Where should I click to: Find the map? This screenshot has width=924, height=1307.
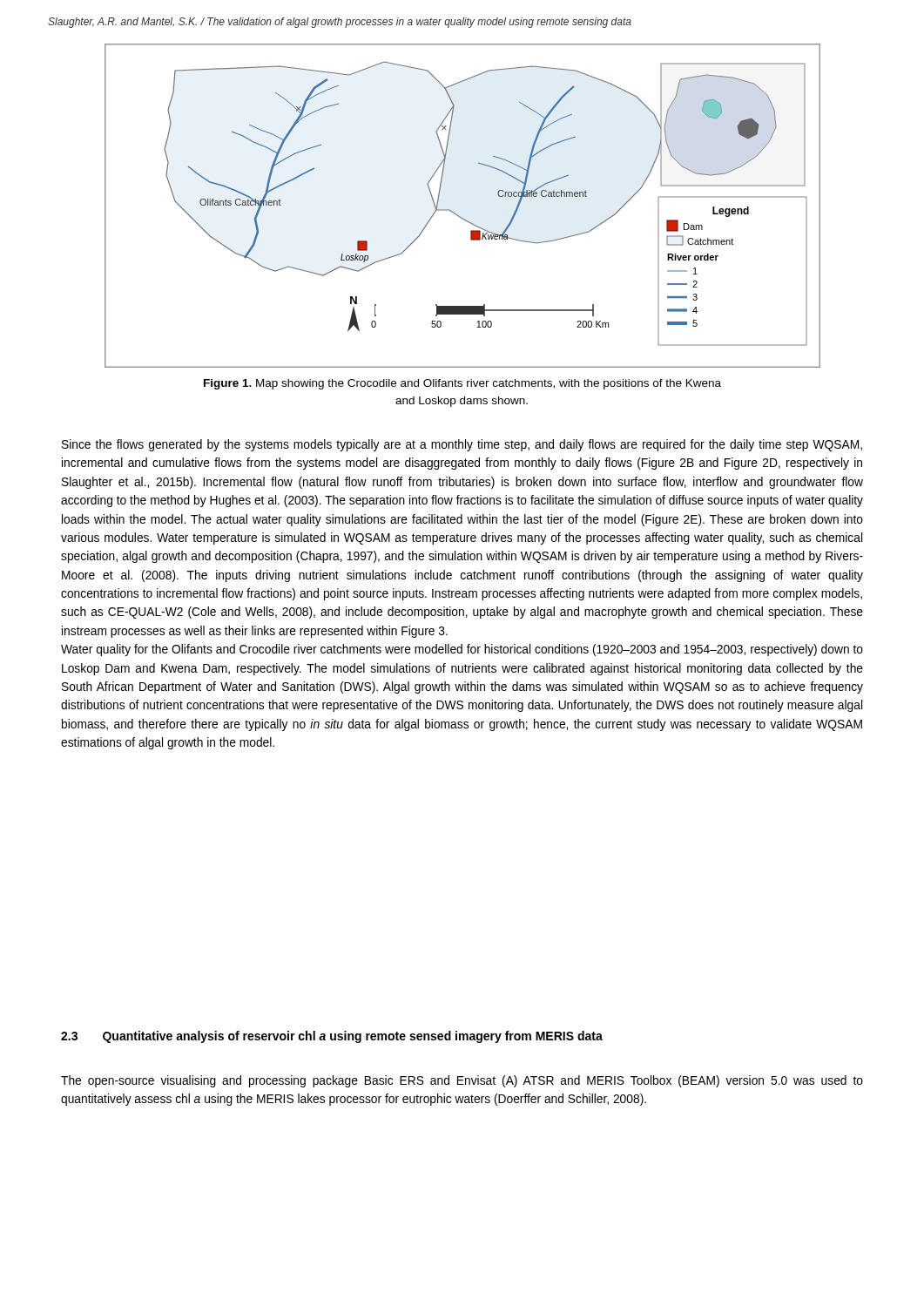(462, 227)
